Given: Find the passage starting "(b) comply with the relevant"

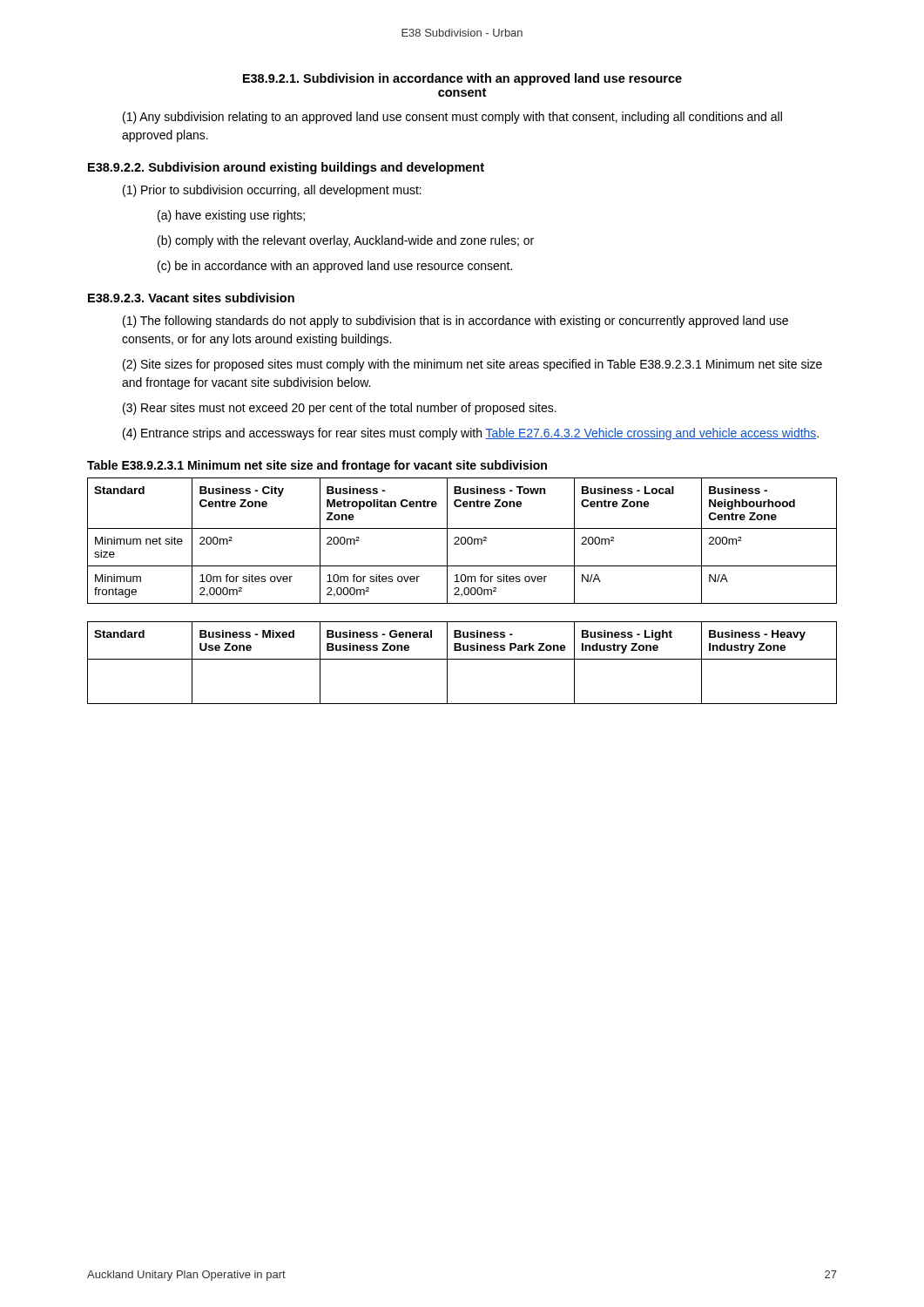Looking at the screenshot, I should click(345, 240).
